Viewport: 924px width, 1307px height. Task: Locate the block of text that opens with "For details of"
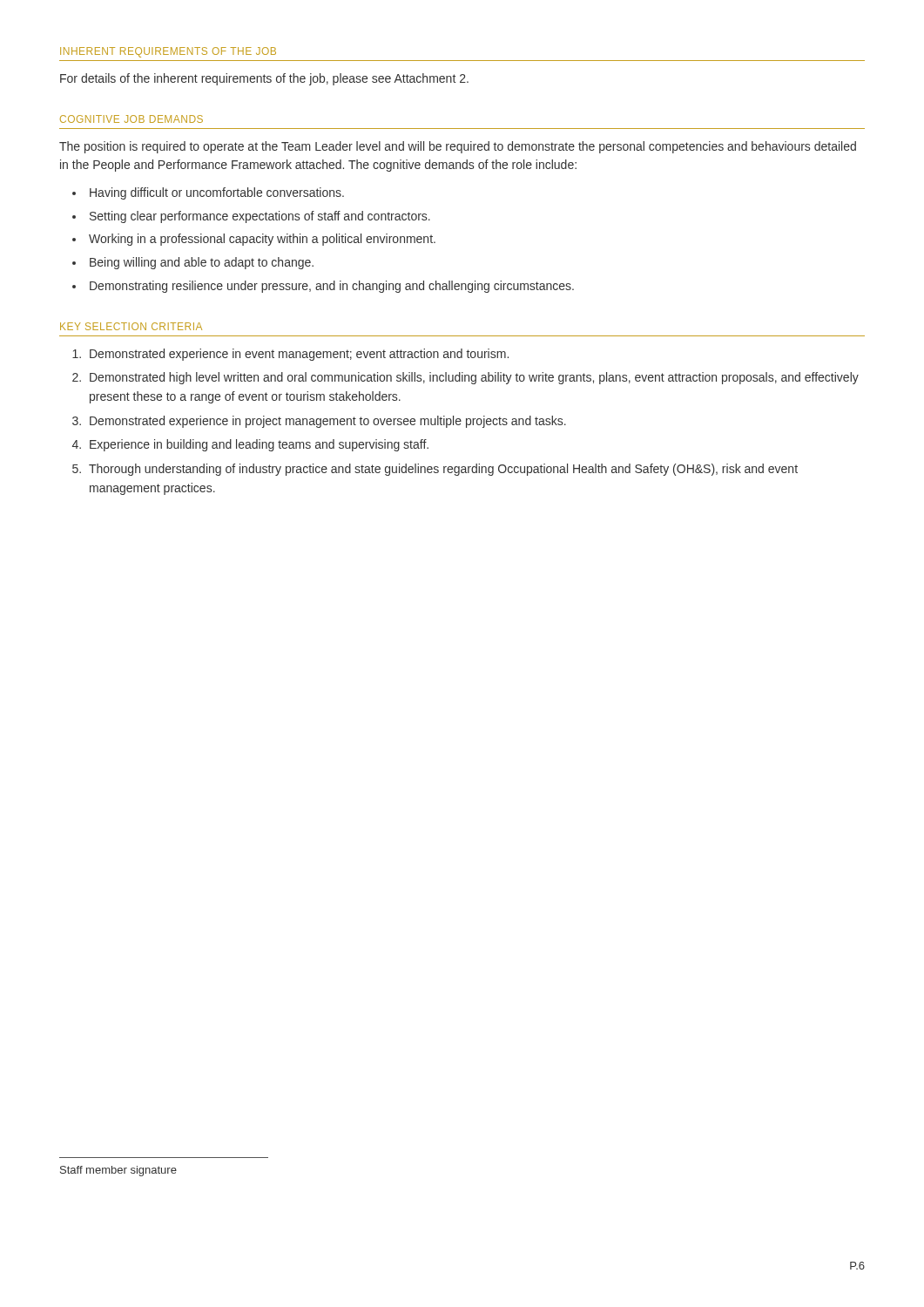[264, 78]
